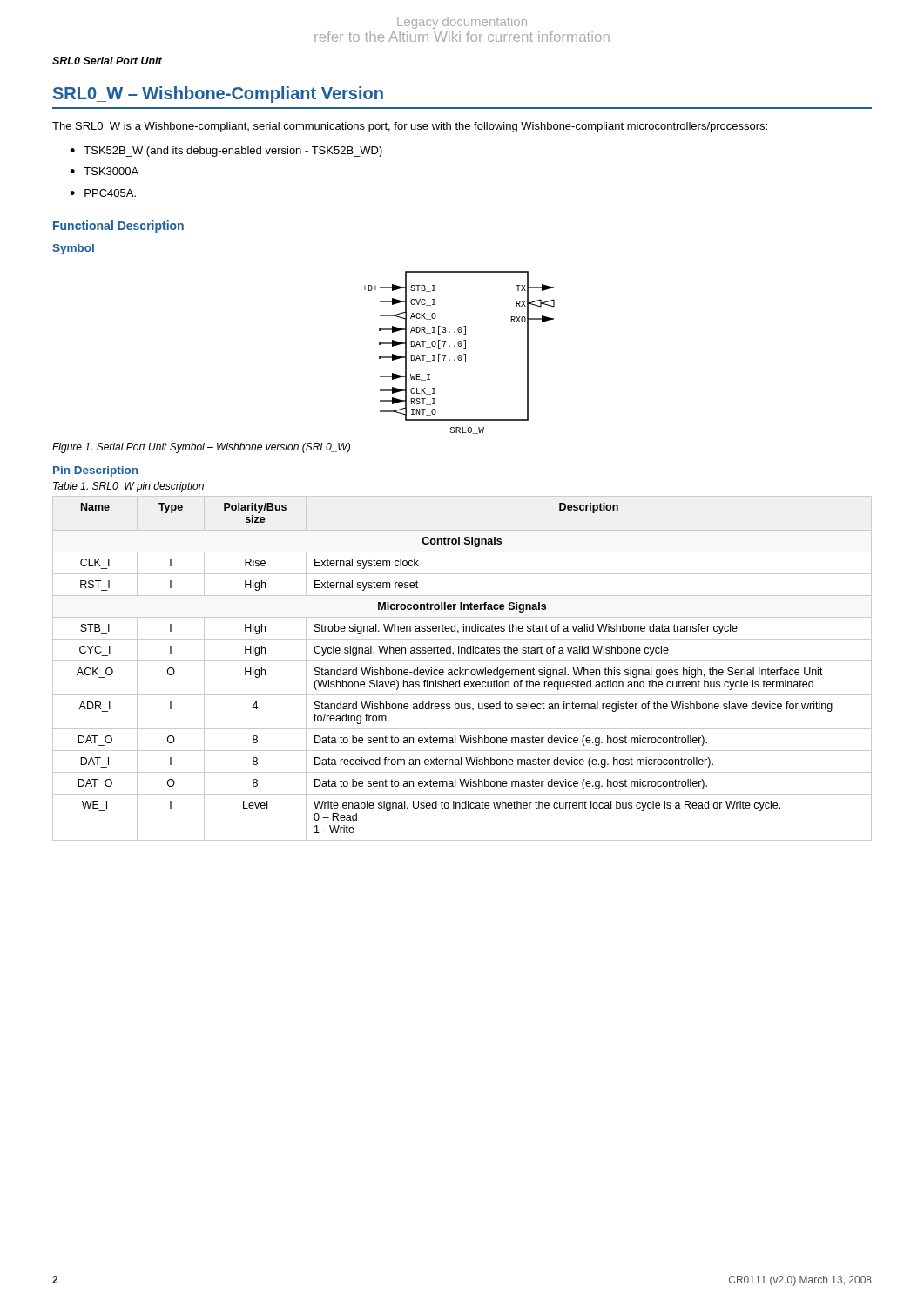Find "Functional Description" on this page
This screenshot has width=924, height=1307.
click(x=118, y=226)
